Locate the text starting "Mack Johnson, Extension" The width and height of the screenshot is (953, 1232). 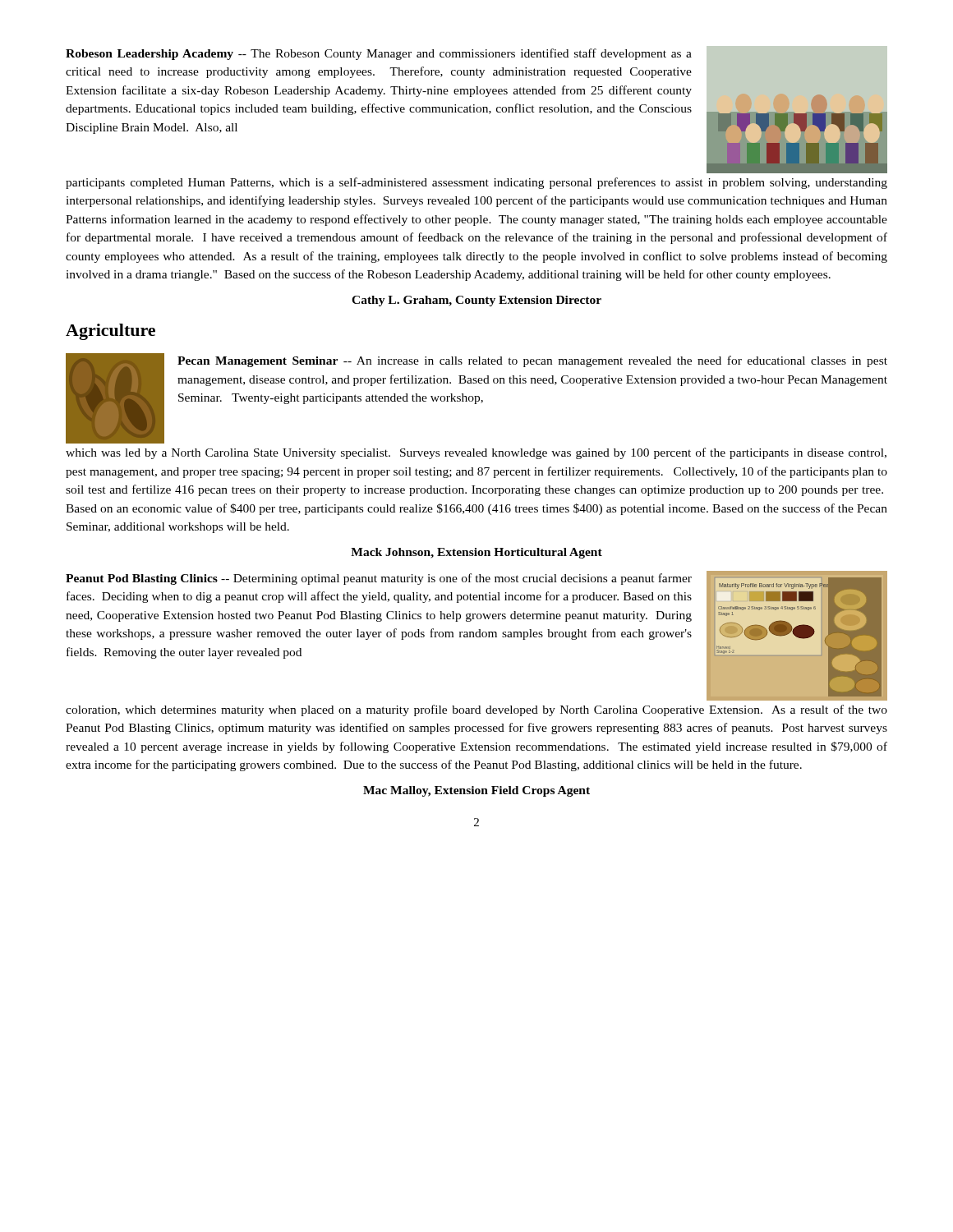coord(476,551)
